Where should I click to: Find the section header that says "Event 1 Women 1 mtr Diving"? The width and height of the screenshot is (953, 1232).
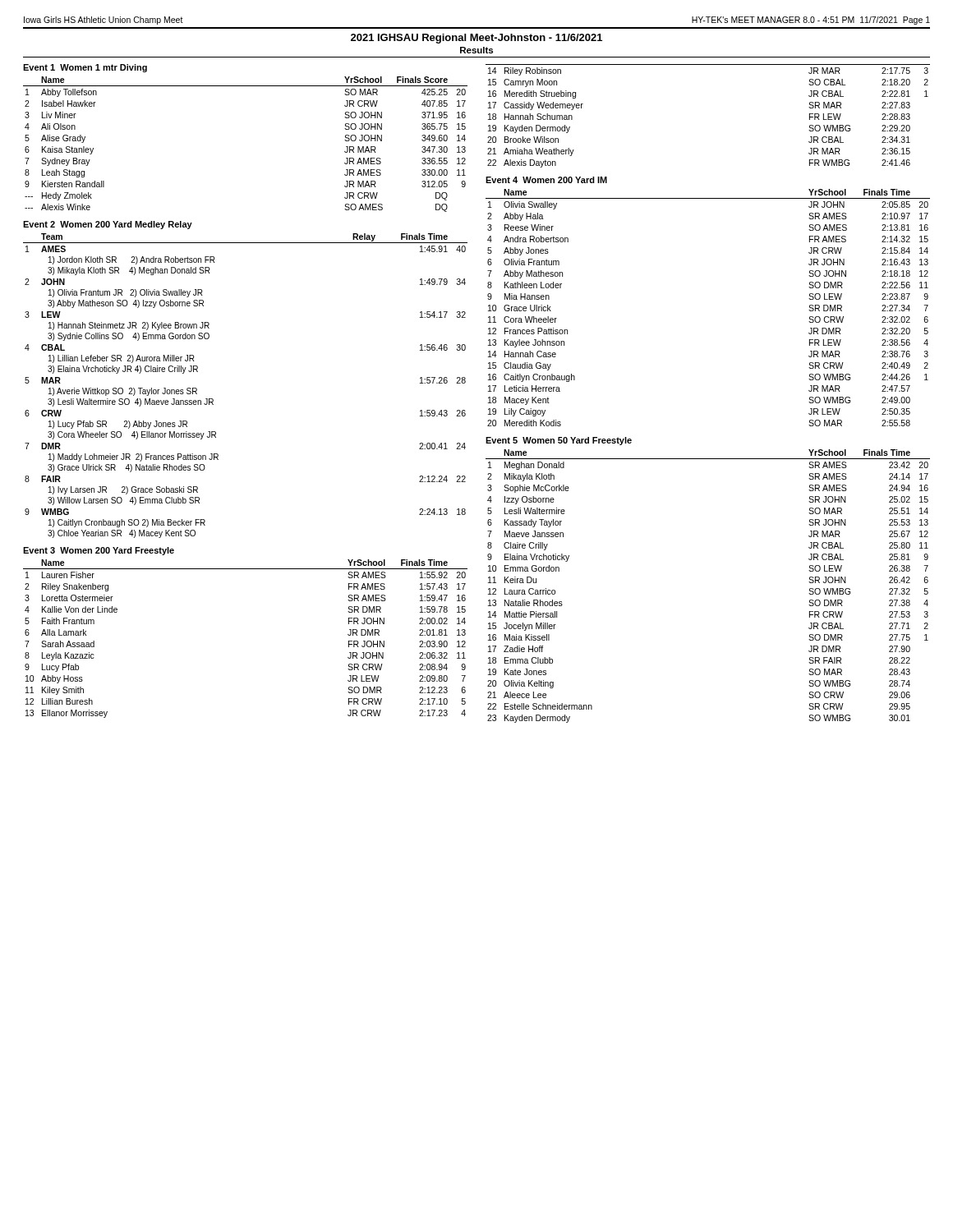85,67
